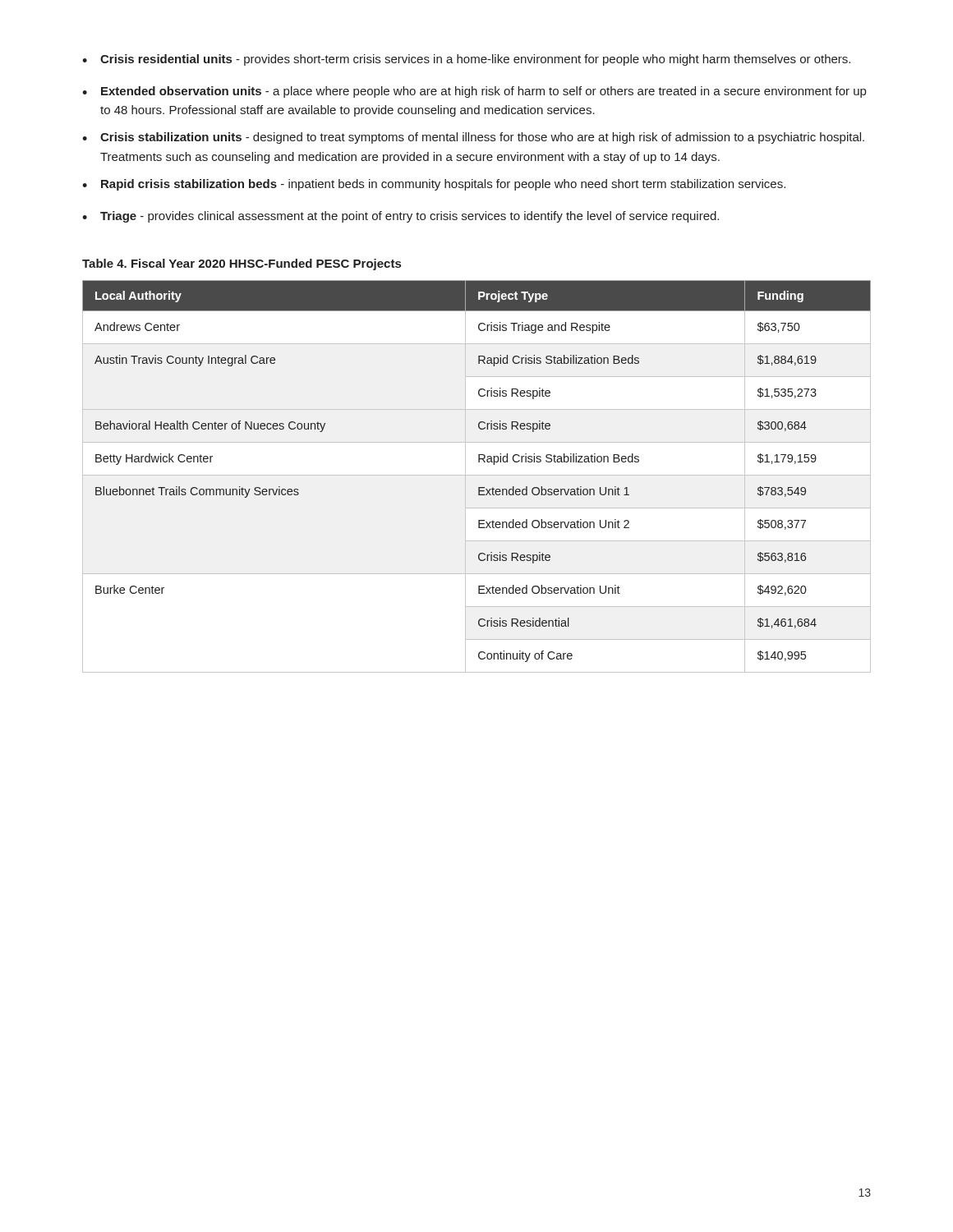Click the passage that begins "• Crisis stabilization units -"
Viewport: 953px width, 1232px height.
pyautogui.click(x=476, y=147)
